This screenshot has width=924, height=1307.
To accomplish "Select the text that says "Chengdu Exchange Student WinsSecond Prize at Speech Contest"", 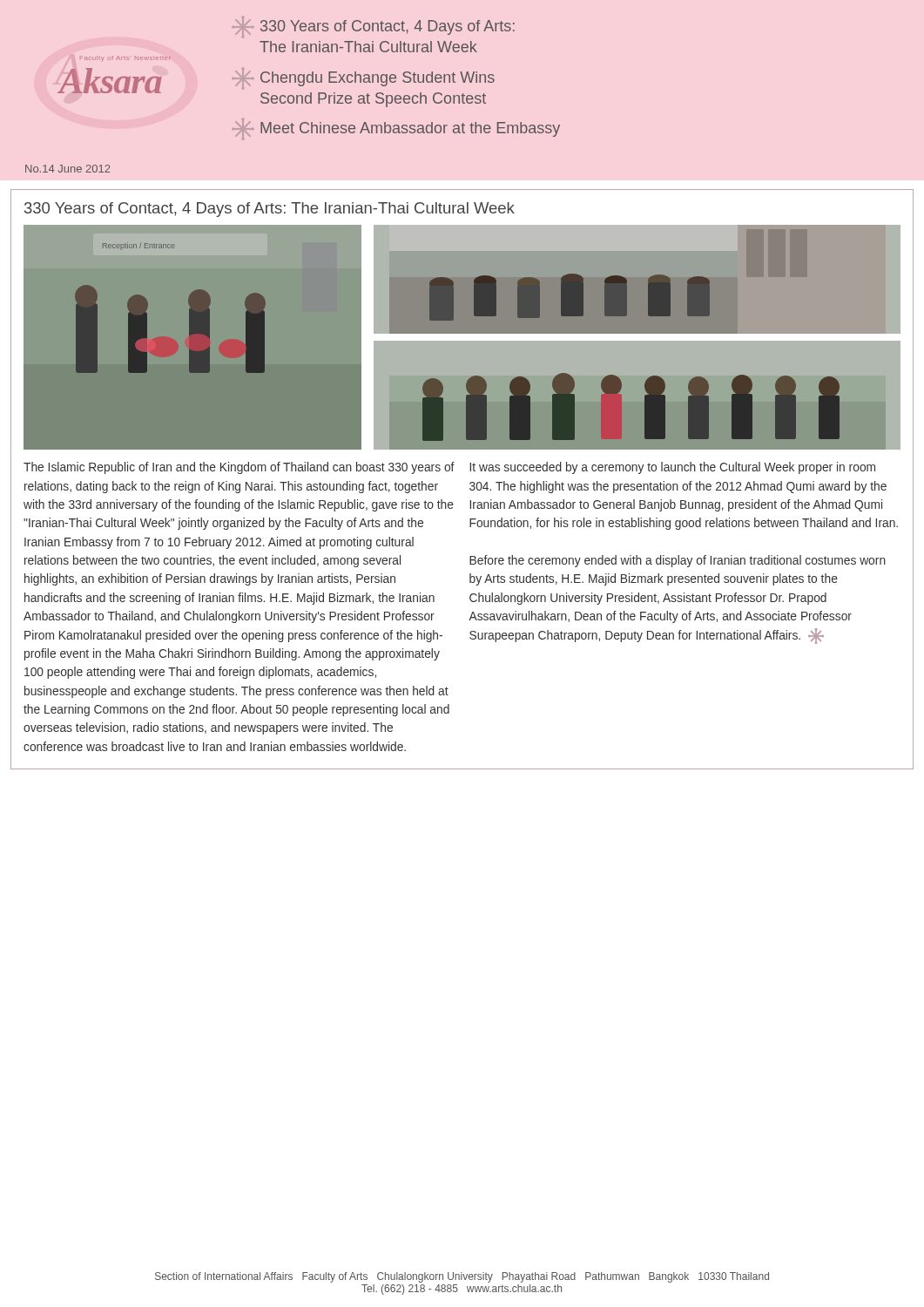I will (363, 88).
